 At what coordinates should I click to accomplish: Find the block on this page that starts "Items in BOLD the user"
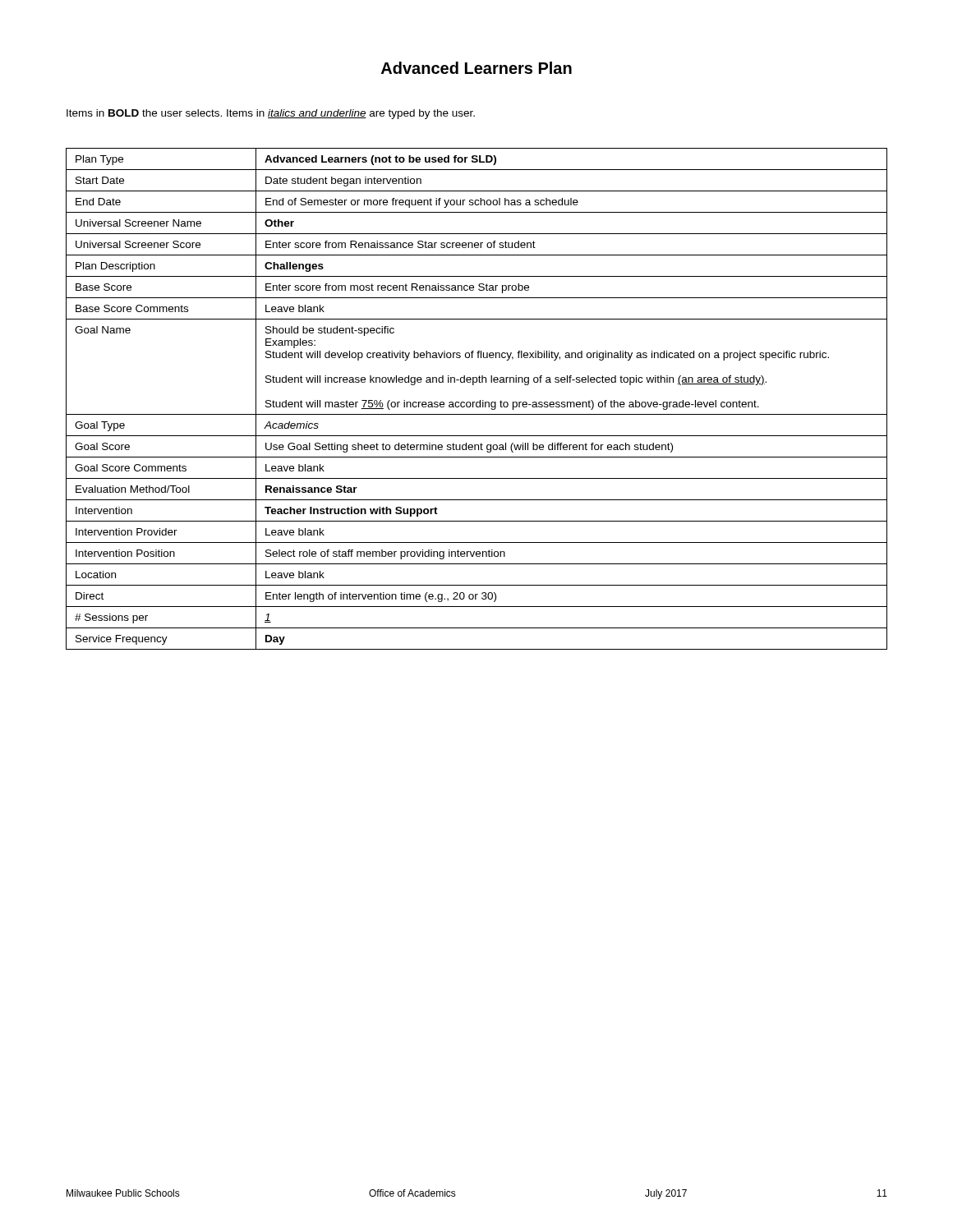[271, 113]
